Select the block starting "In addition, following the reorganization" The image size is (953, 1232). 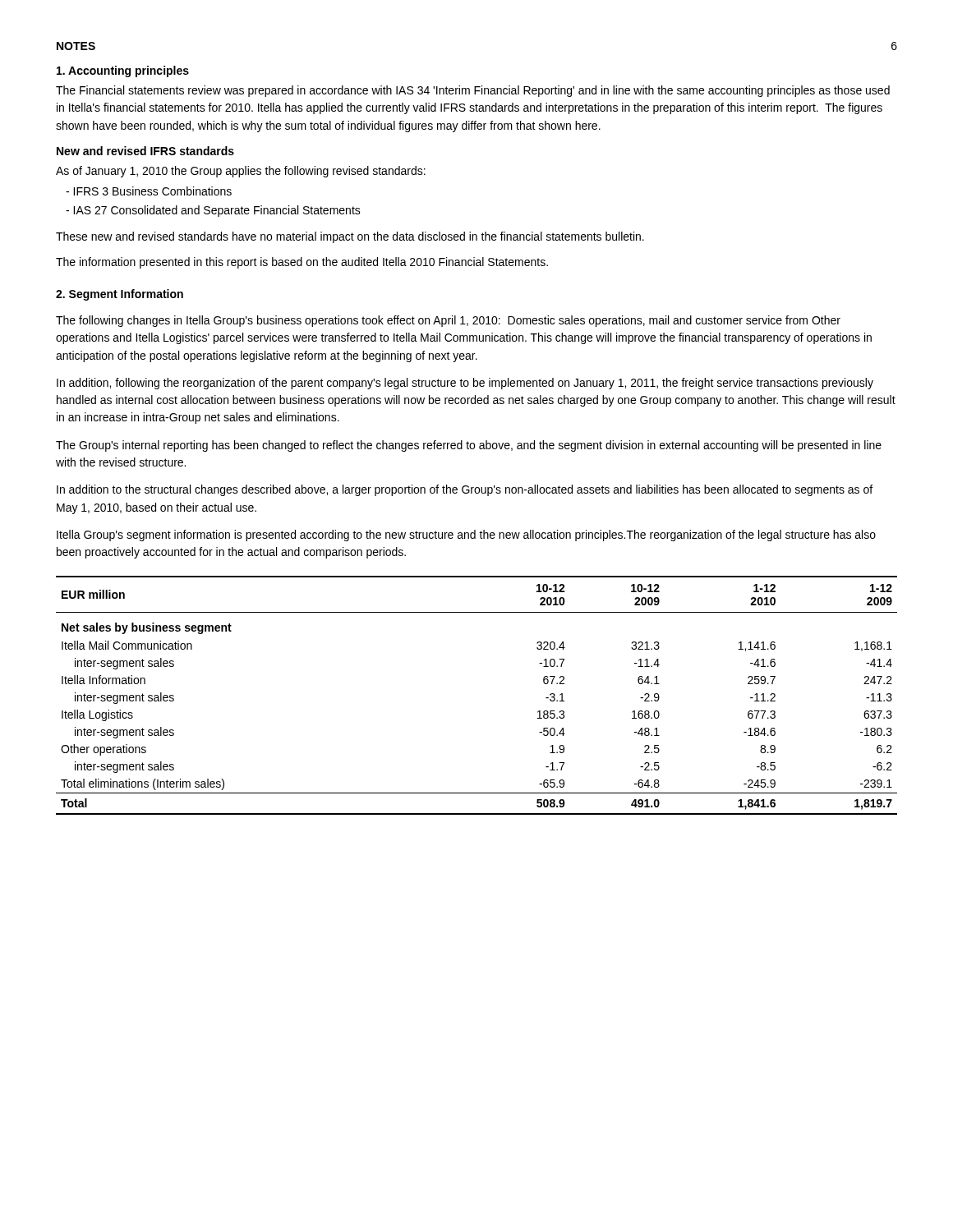(x=475, y=400)
